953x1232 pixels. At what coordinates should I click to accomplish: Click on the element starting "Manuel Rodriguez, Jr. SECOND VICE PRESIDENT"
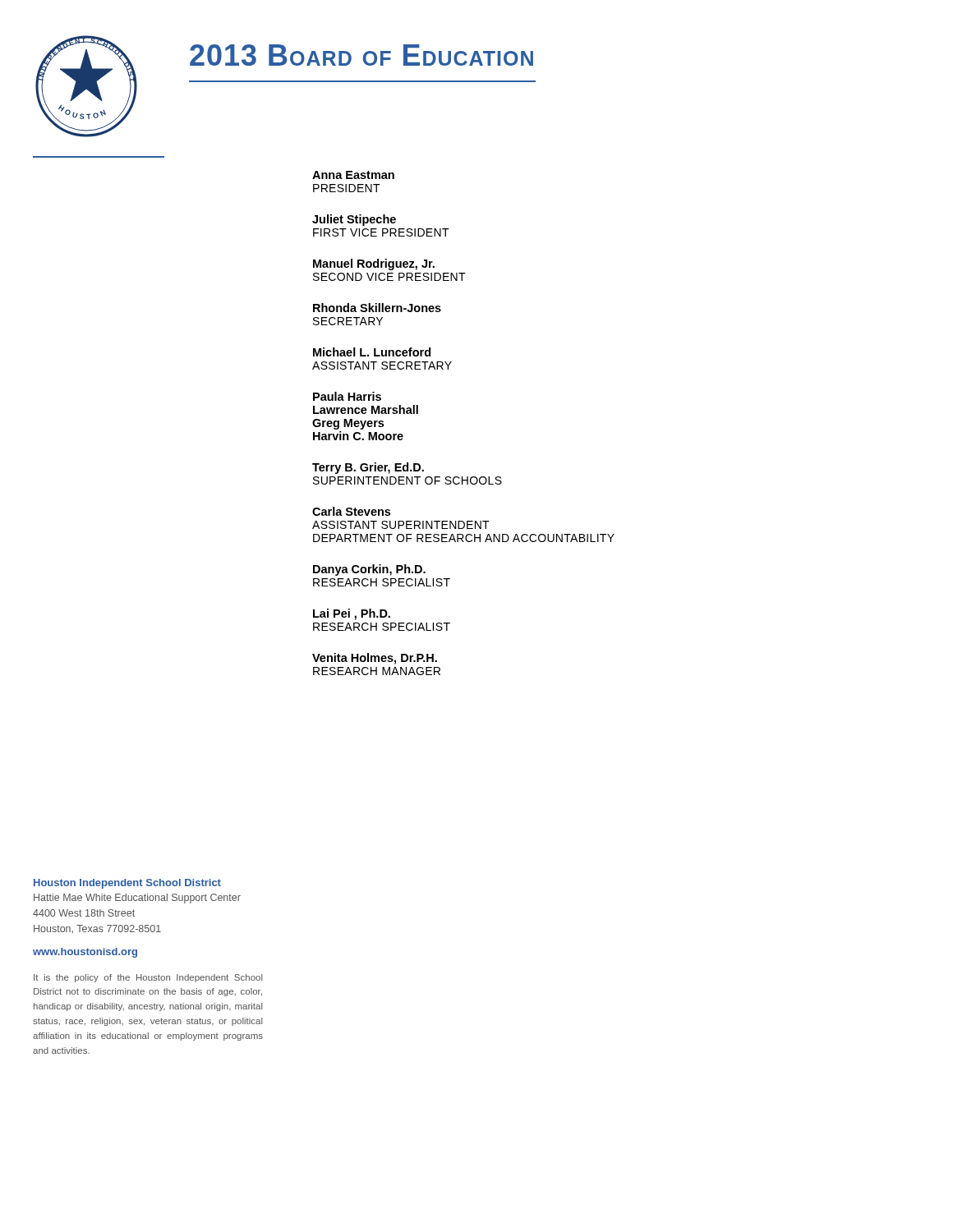(374, 264)
